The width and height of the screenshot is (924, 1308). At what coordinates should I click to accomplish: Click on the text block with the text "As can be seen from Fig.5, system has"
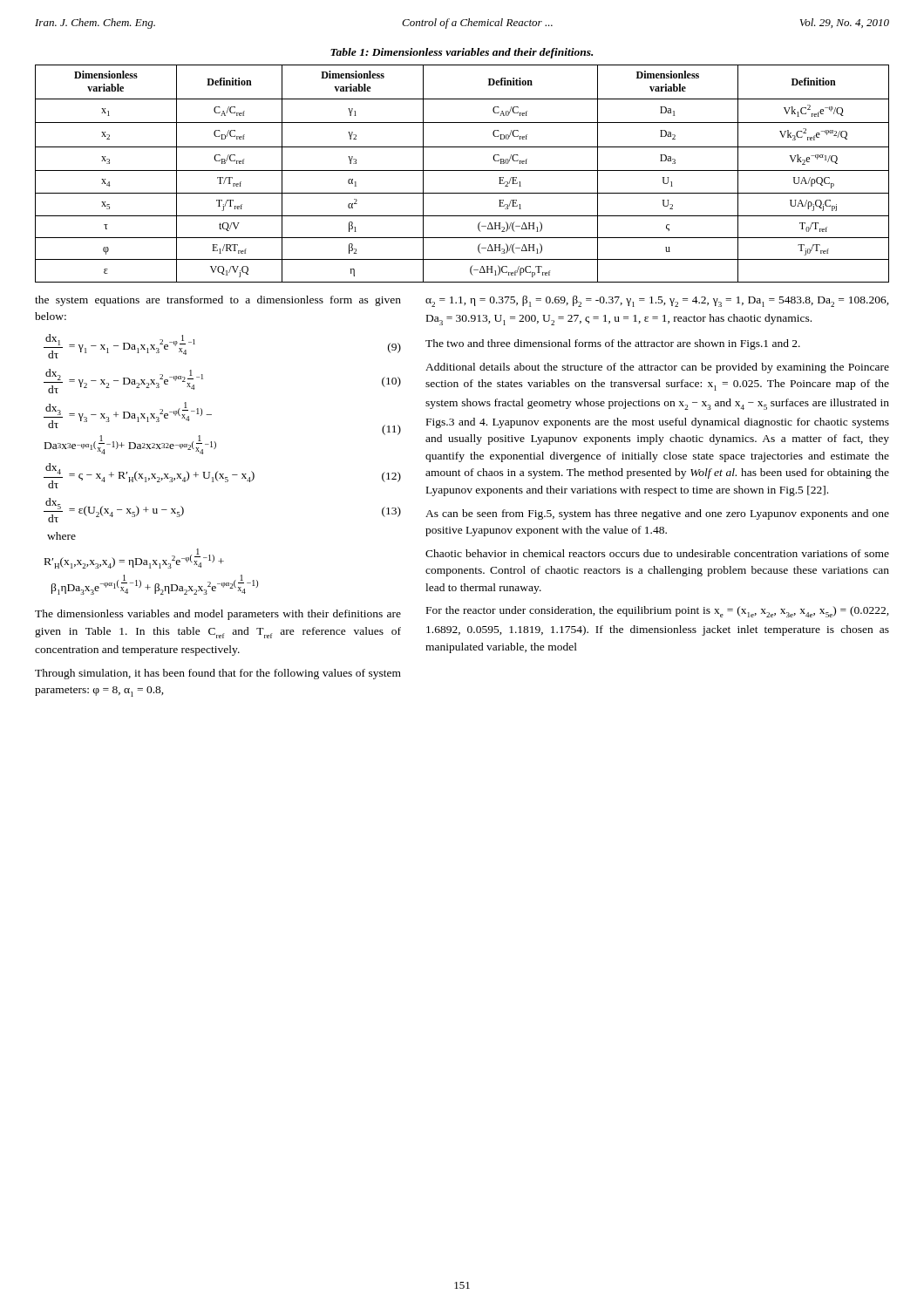tap(657, 521)
